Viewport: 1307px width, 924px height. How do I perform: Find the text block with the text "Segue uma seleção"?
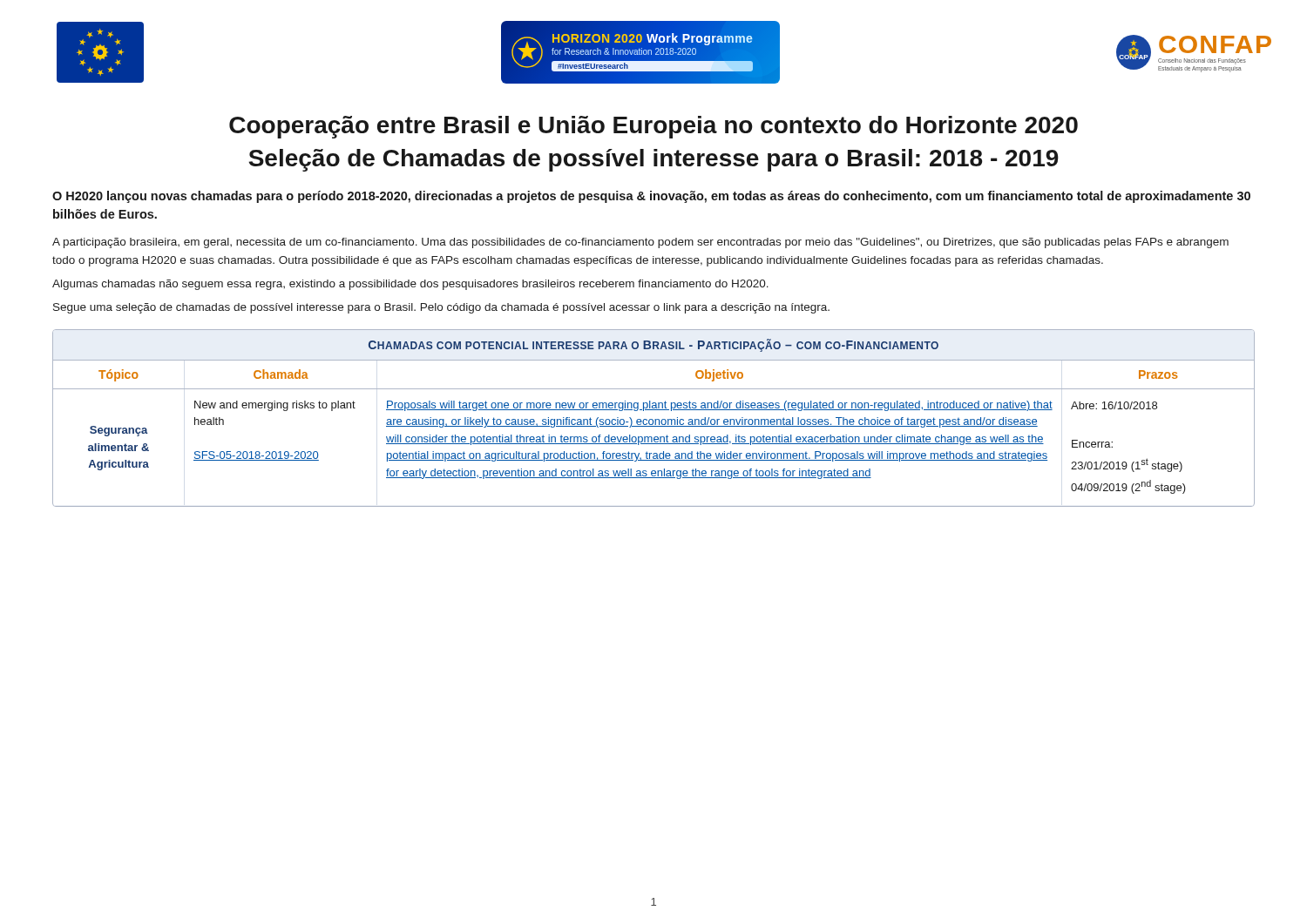[441, 307]
